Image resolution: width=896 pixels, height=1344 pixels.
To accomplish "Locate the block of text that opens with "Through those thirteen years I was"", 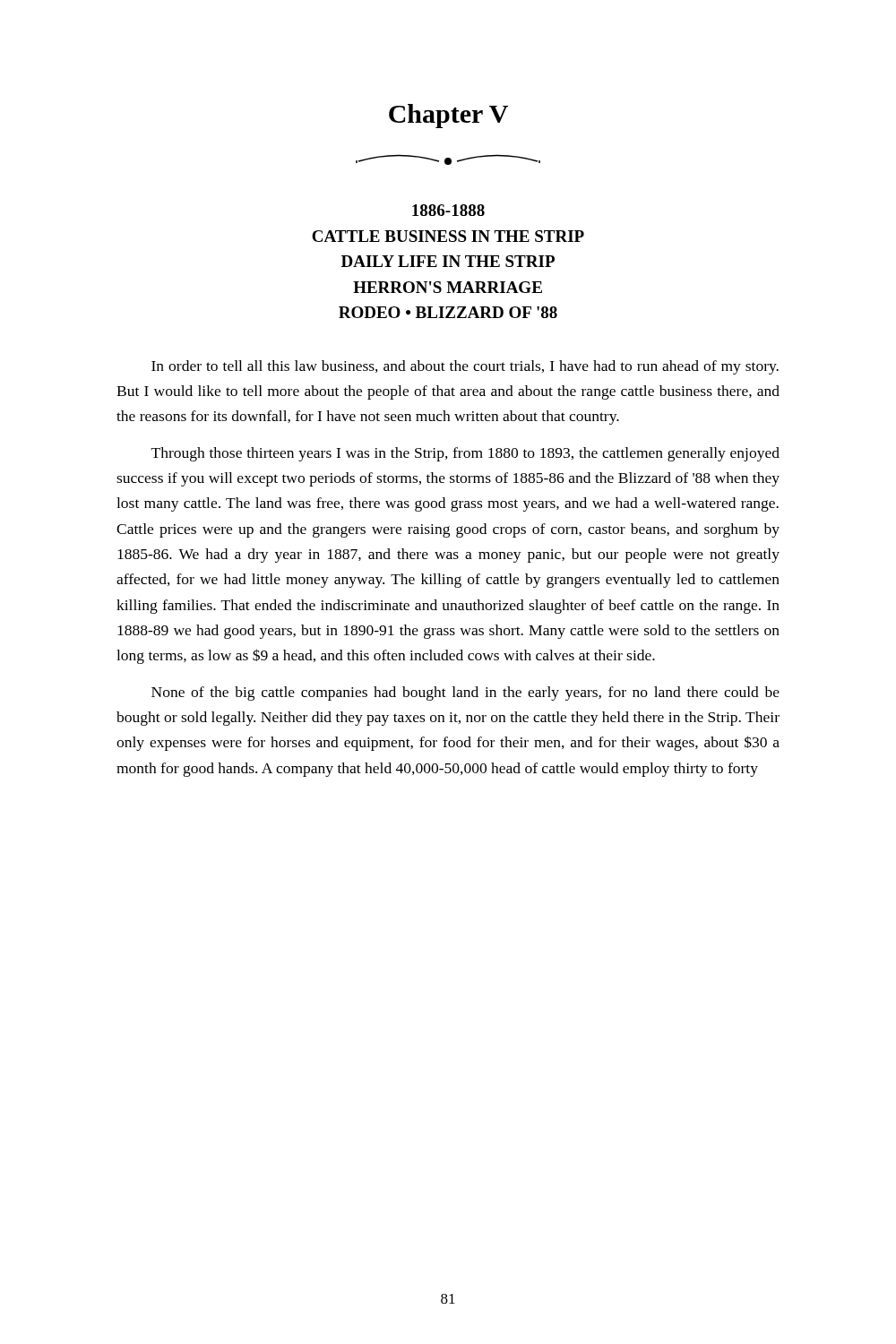I will point(448,554).
